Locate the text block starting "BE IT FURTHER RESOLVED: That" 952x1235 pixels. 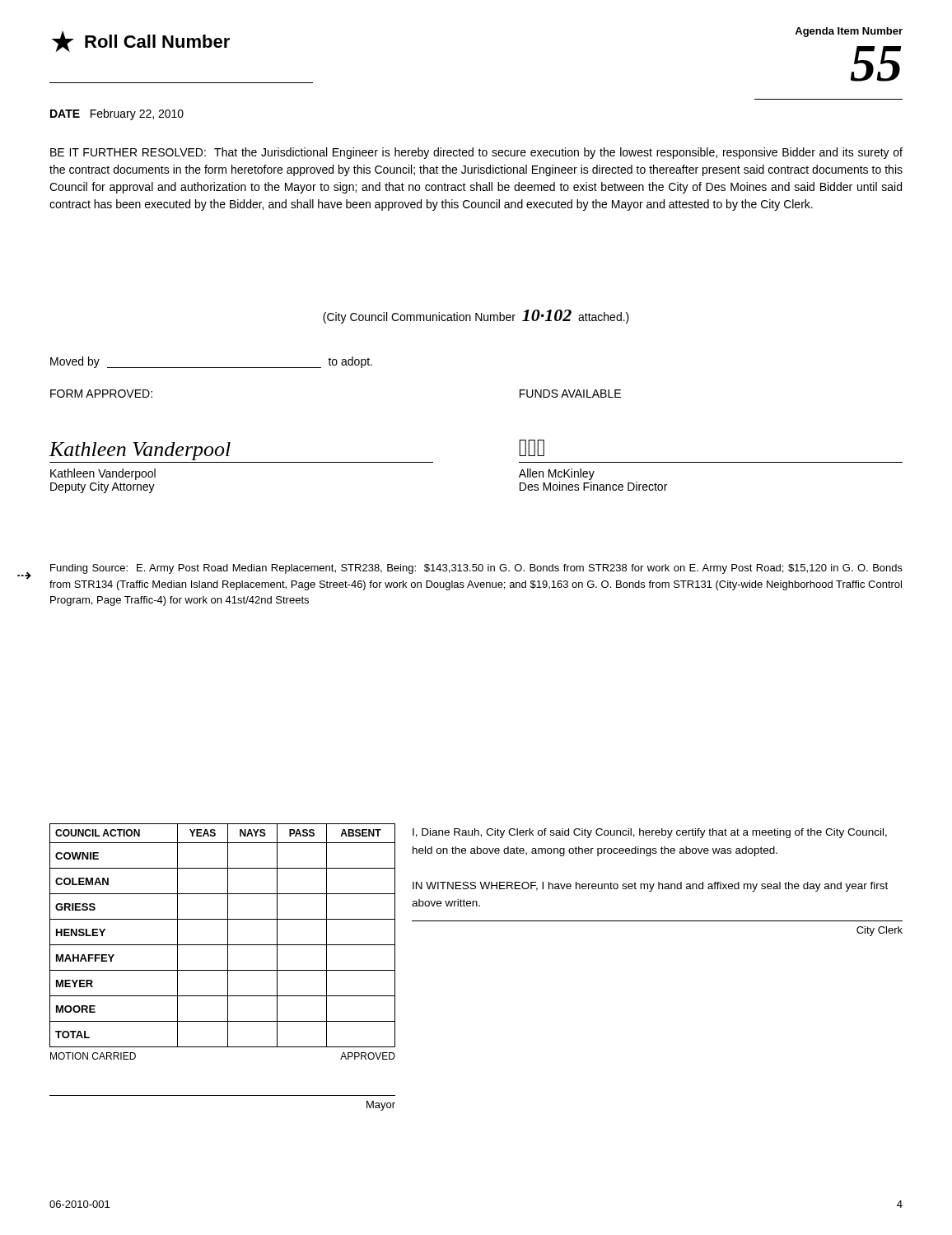point(476,178)
